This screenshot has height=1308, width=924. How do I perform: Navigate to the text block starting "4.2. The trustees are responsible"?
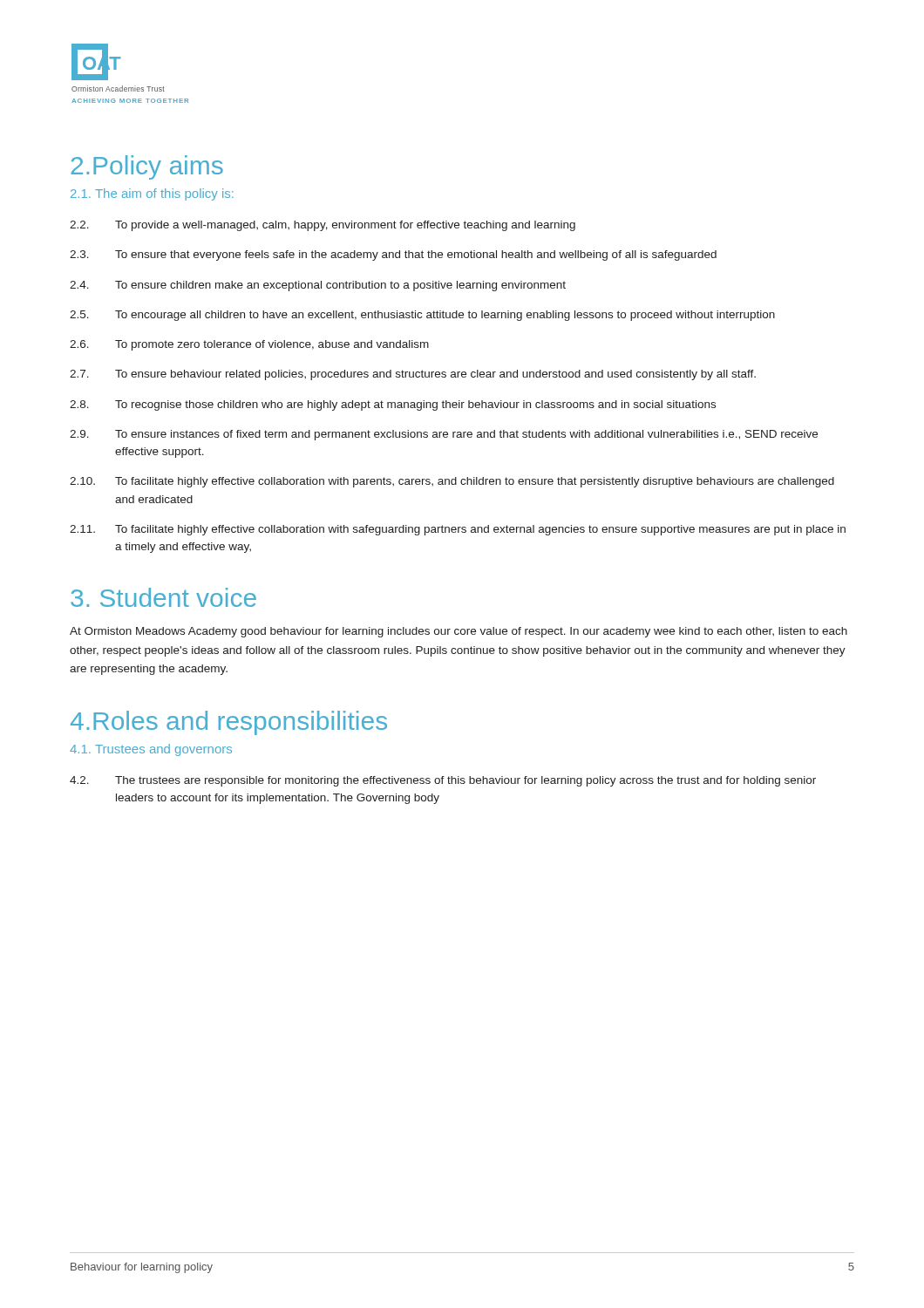click(x=462, y=789)
